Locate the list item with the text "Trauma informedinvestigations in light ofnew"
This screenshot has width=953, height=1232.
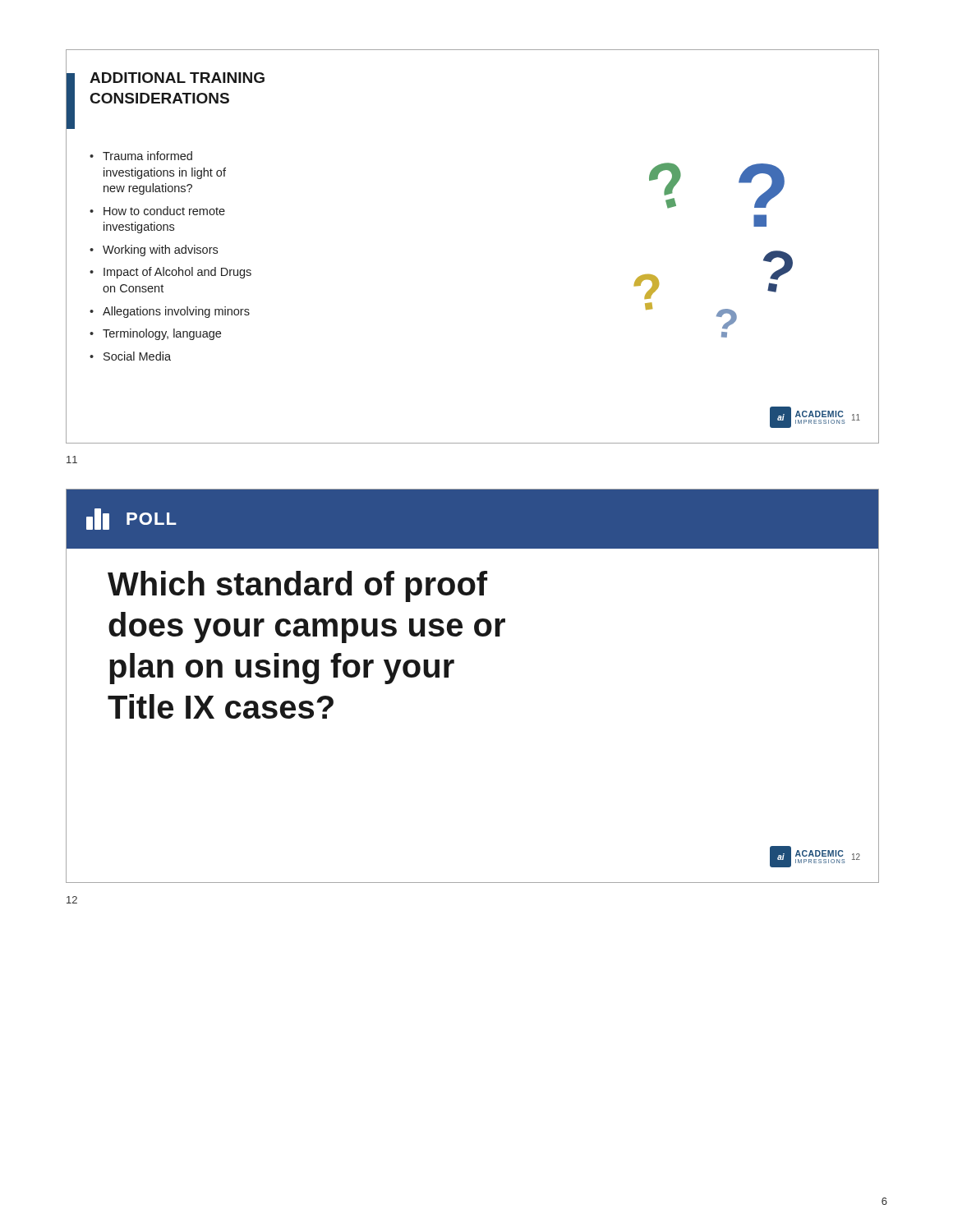[x=164, y=172]
